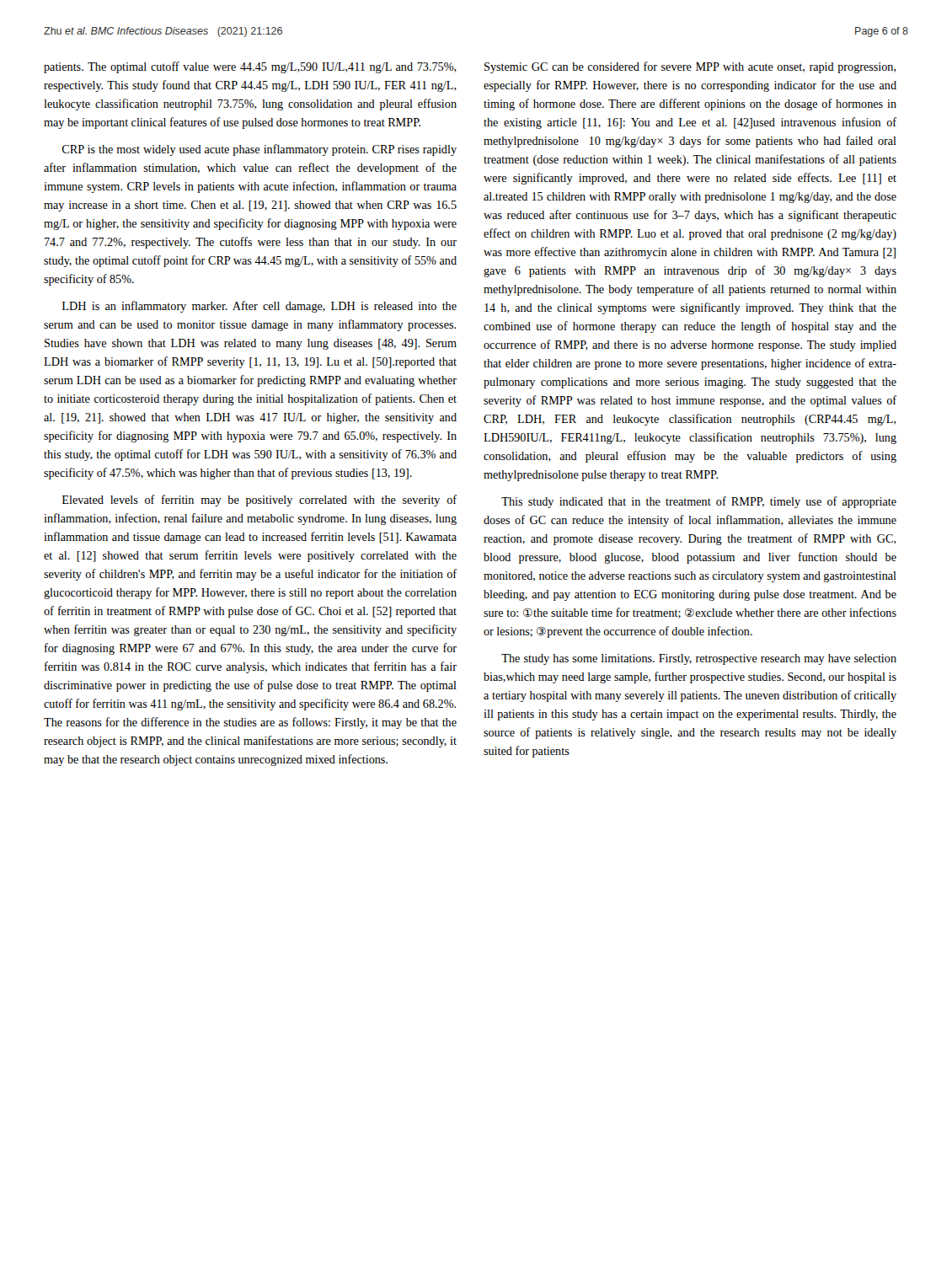Where is the passage that starts "Elevated levels of ferritin may be positively correlated"?
The image size is (952, 1264).
tap(250, 629)
